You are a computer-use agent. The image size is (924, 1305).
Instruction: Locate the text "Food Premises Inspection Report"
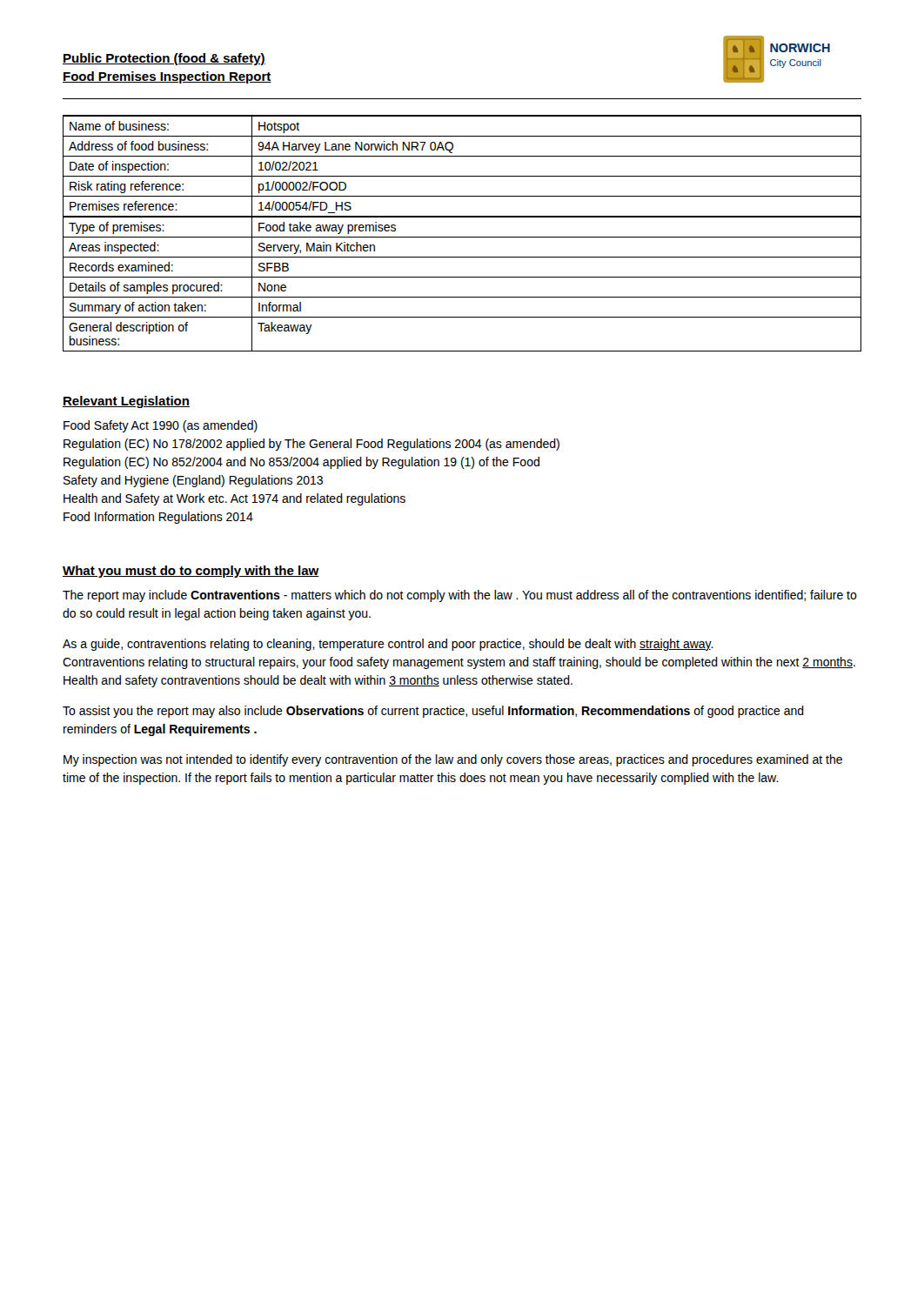pyautogui.click(x=167, y=76)
